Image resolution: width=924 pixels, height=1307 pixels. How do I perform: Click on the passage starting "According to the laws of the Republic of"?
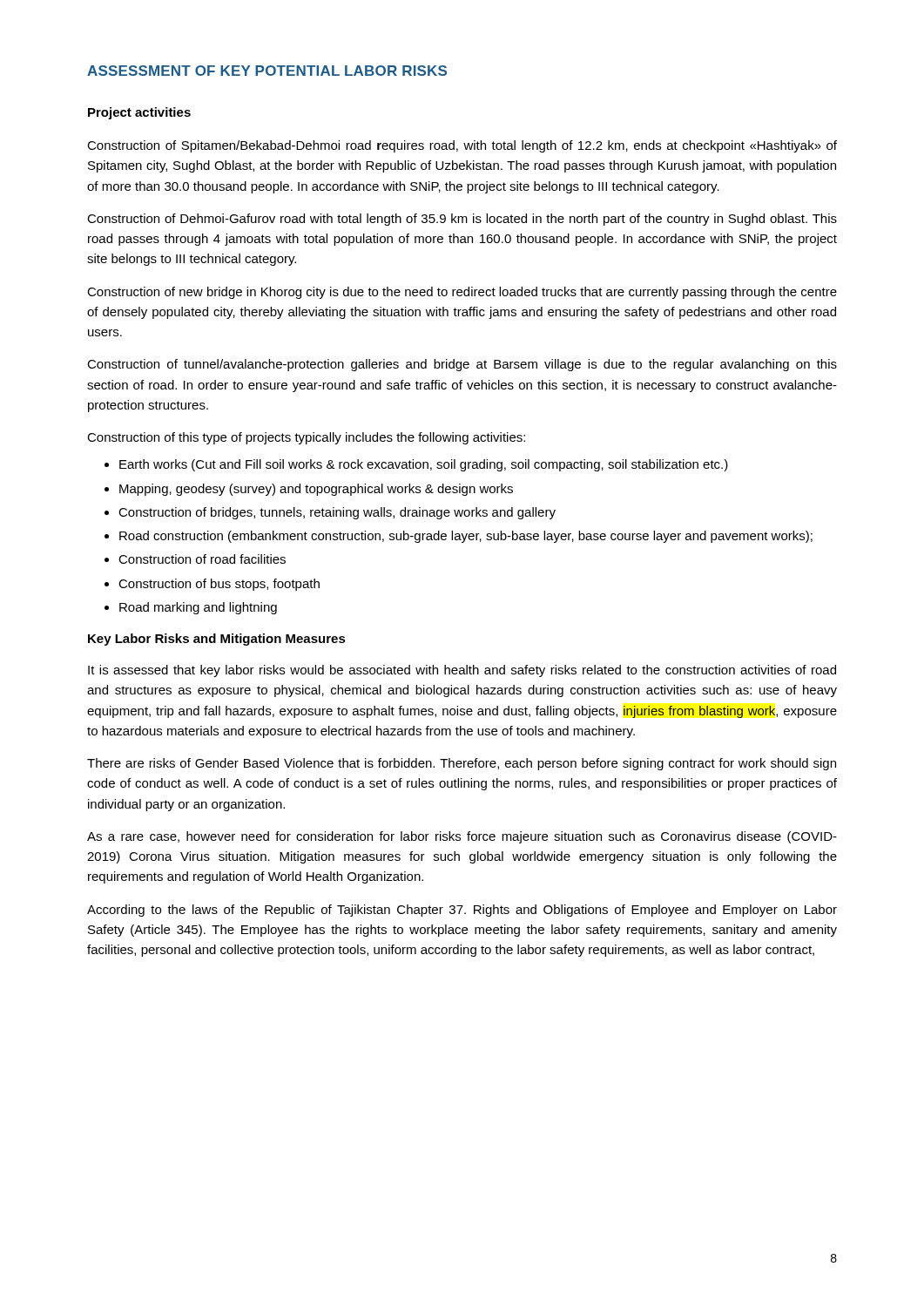tap(462, 929)
